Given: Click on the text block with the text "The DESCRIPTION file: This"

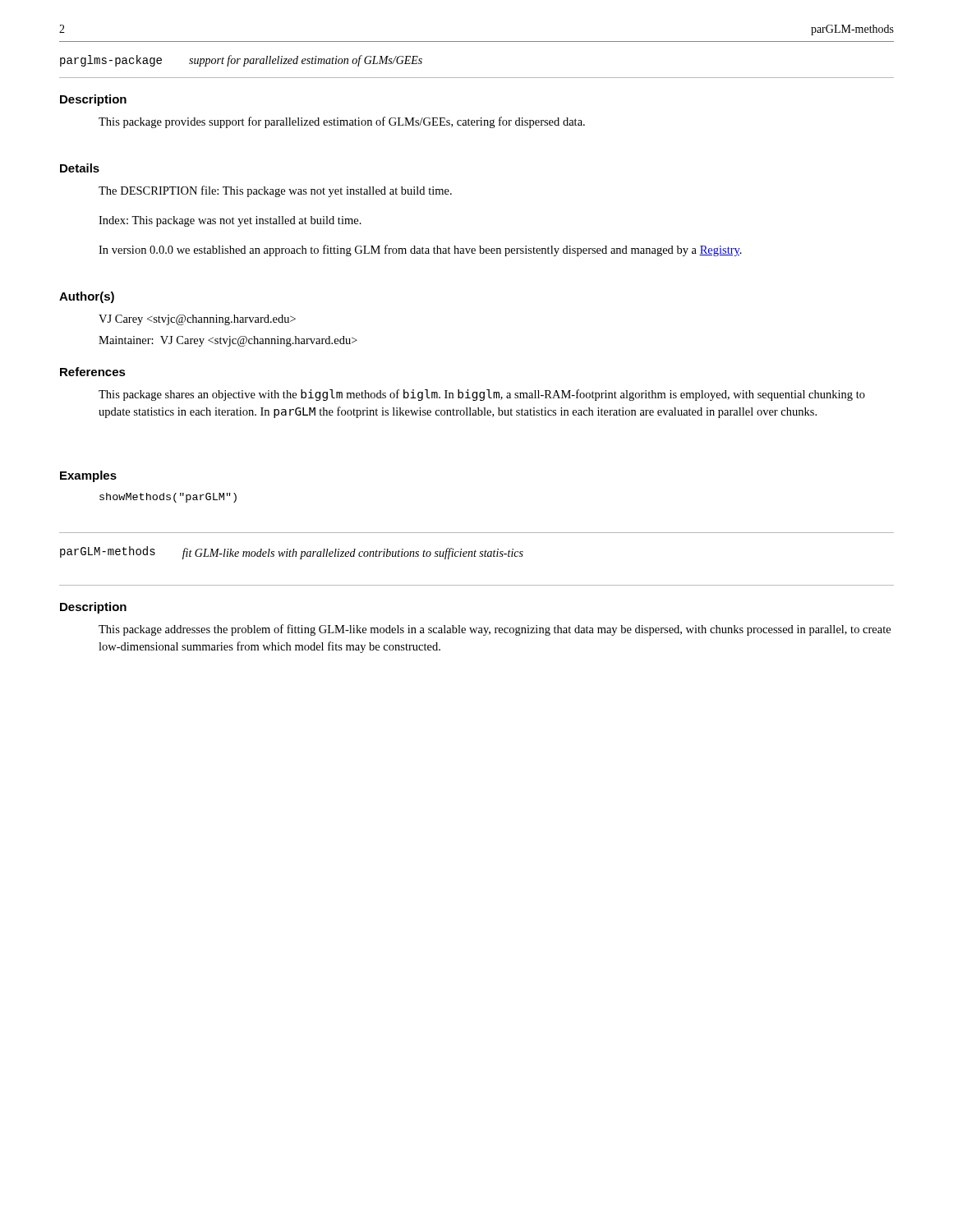Looking at the screenshot, I should tap(275, 191).
